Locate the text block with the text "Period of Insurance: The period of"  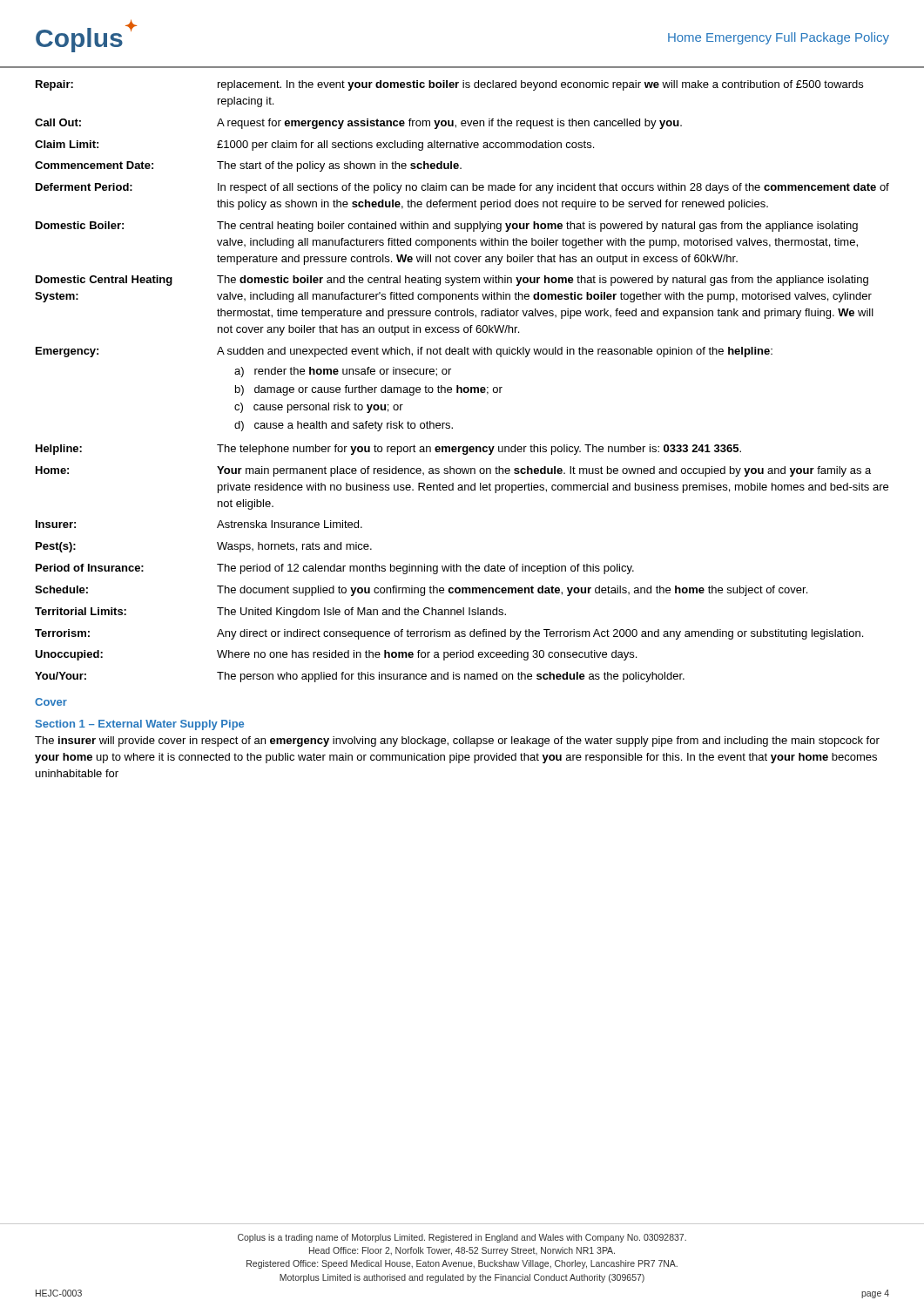(x=462, y=569)
